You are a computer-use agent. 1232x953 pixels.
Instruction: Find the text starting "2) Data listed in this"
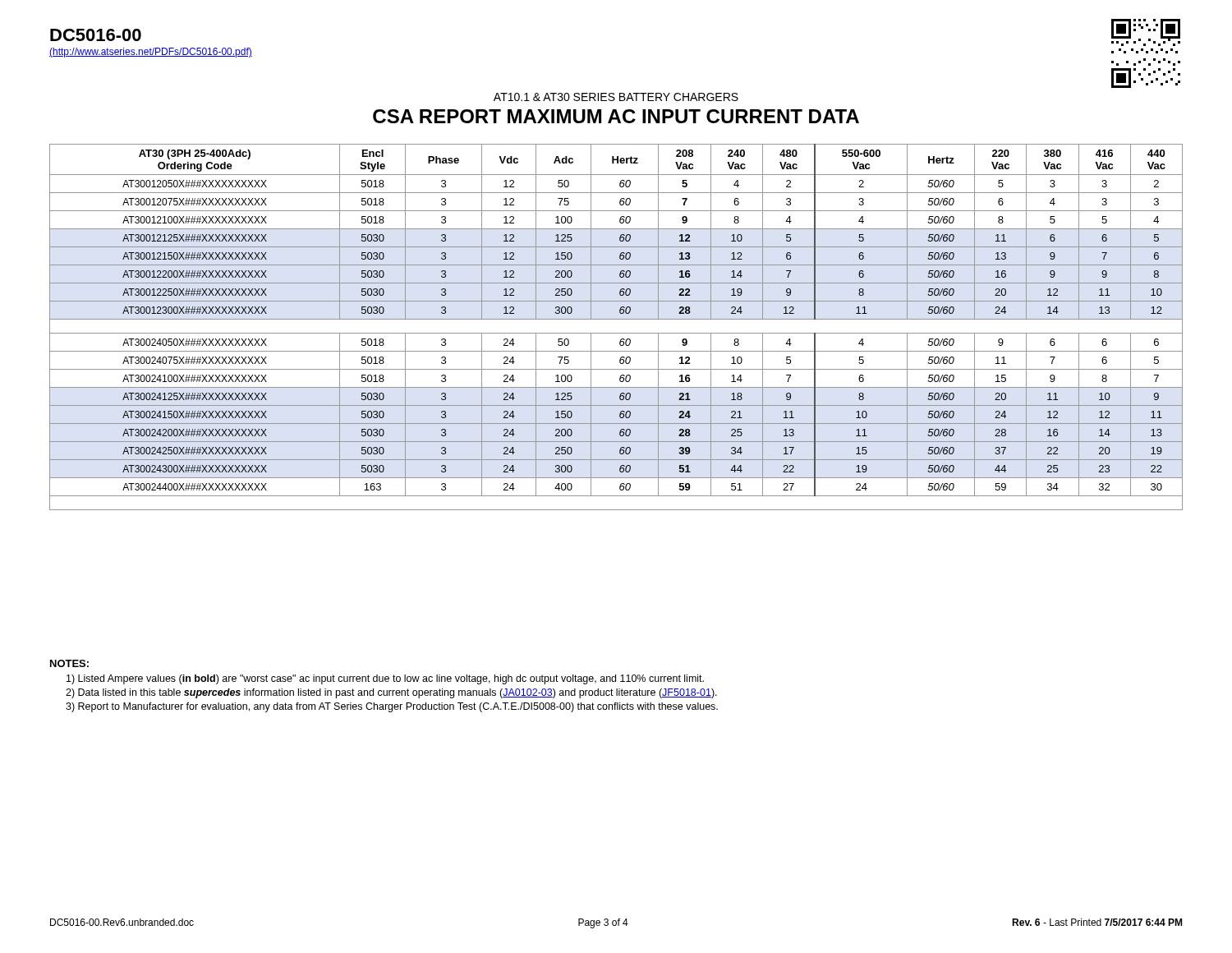392,693
